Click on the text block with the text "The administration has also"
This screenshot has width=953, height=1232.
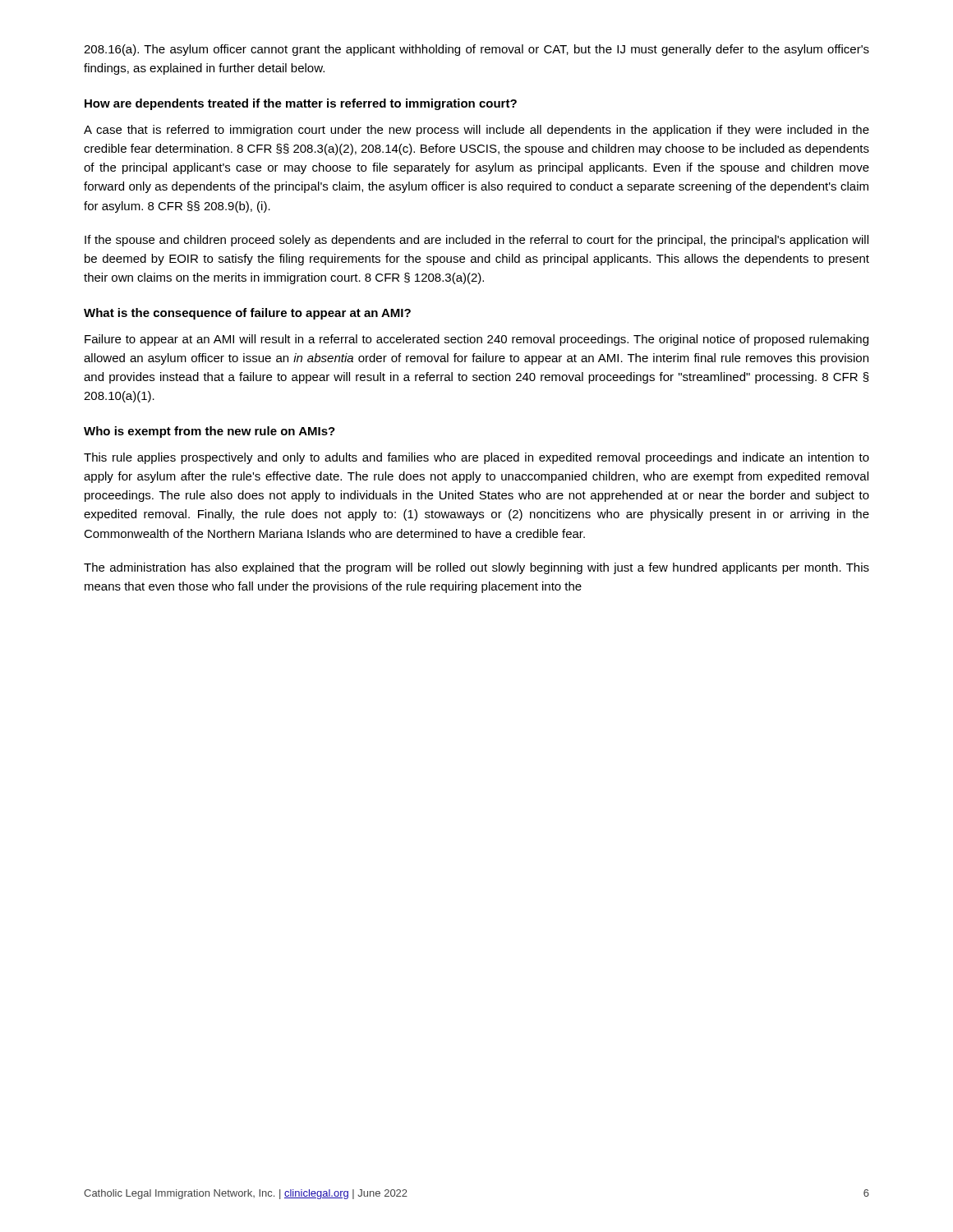[476, 576]
